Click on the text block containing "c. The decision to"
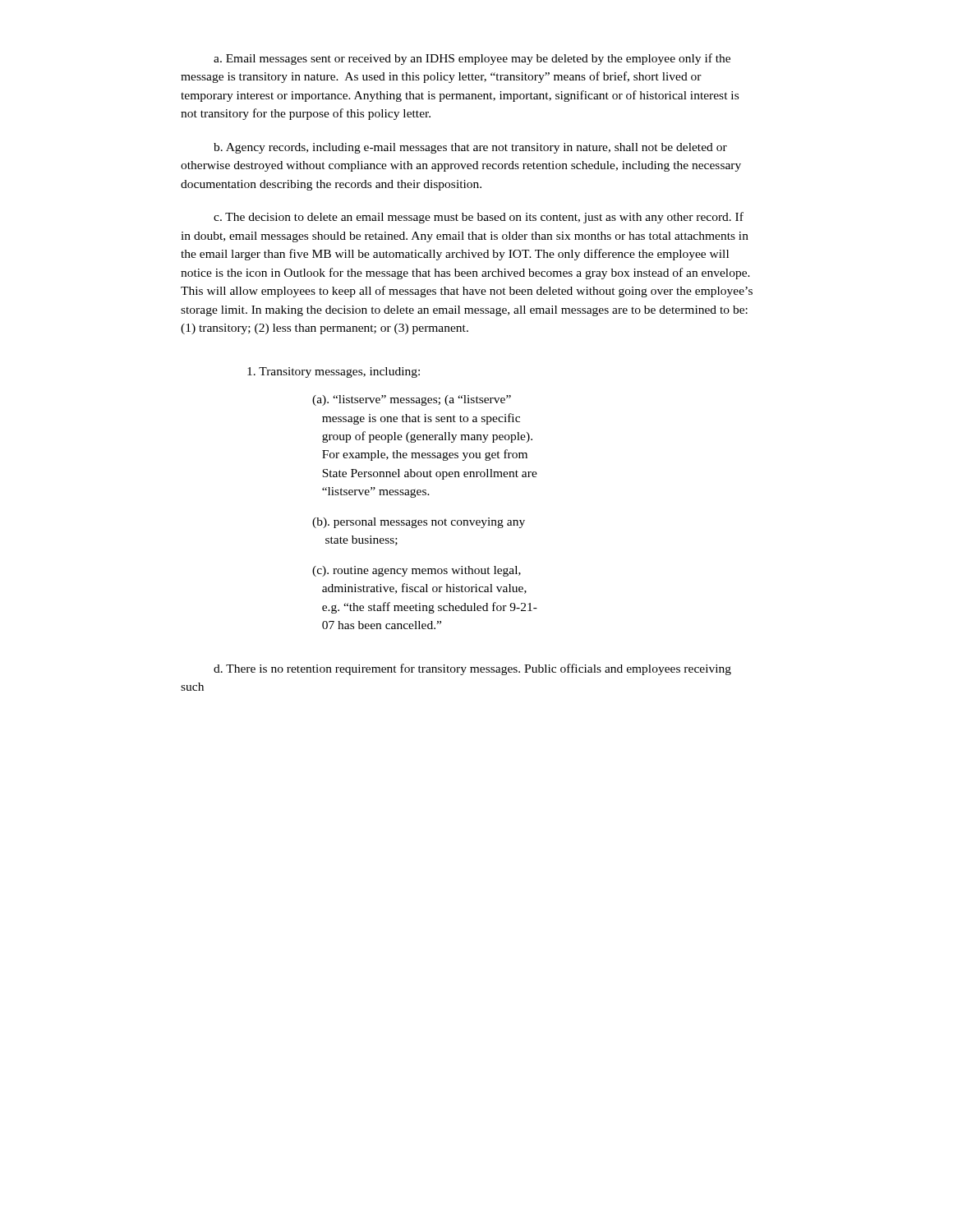The height and width of the screenshot is (1232, 953). click(468, 273)
